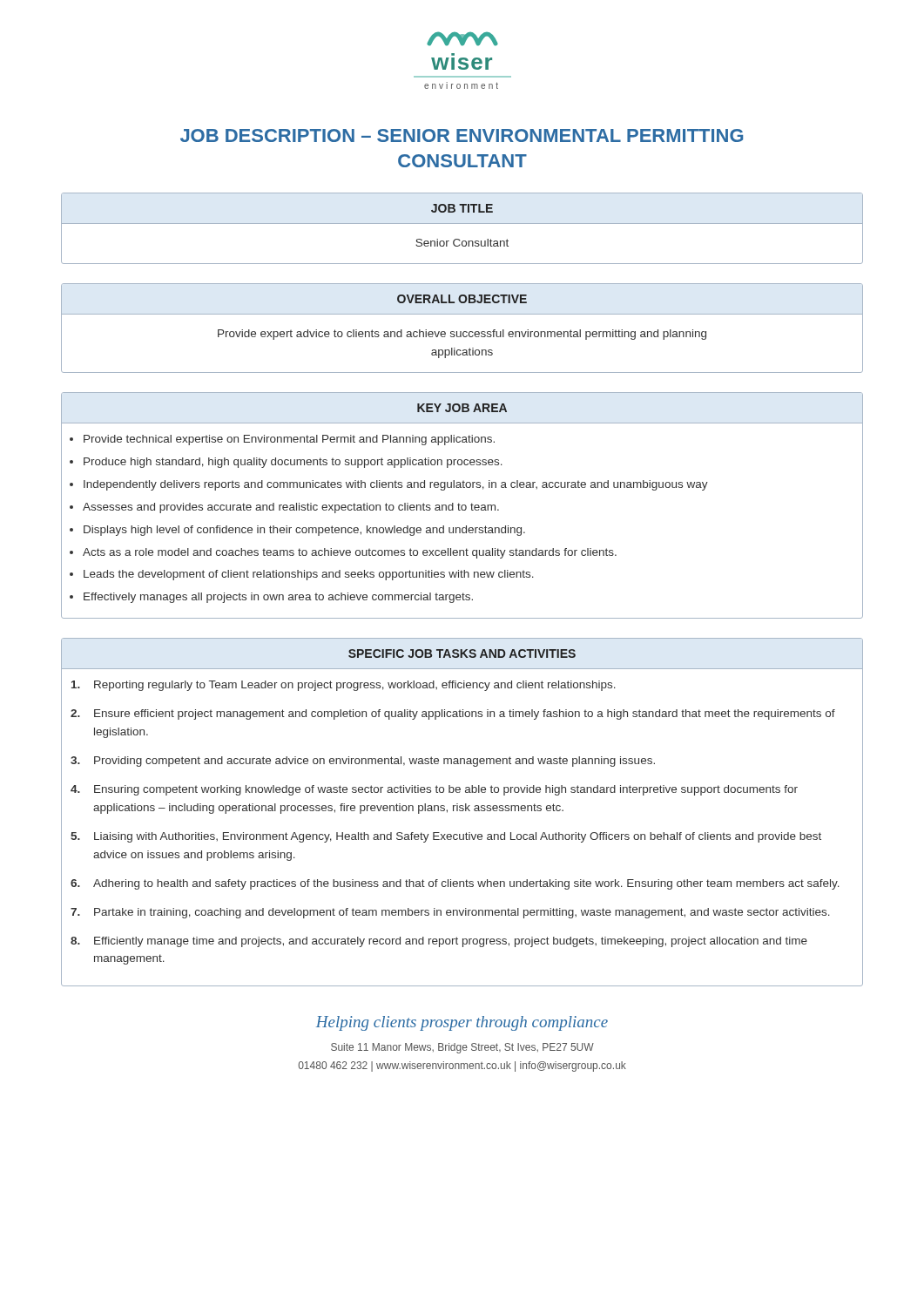Locate the text block starting "5. Liaising with Authorities, Environment Agency, Health"
The width and height of the screenshot is (924, 1307).
pyautogui.click(x=462, y=846)
